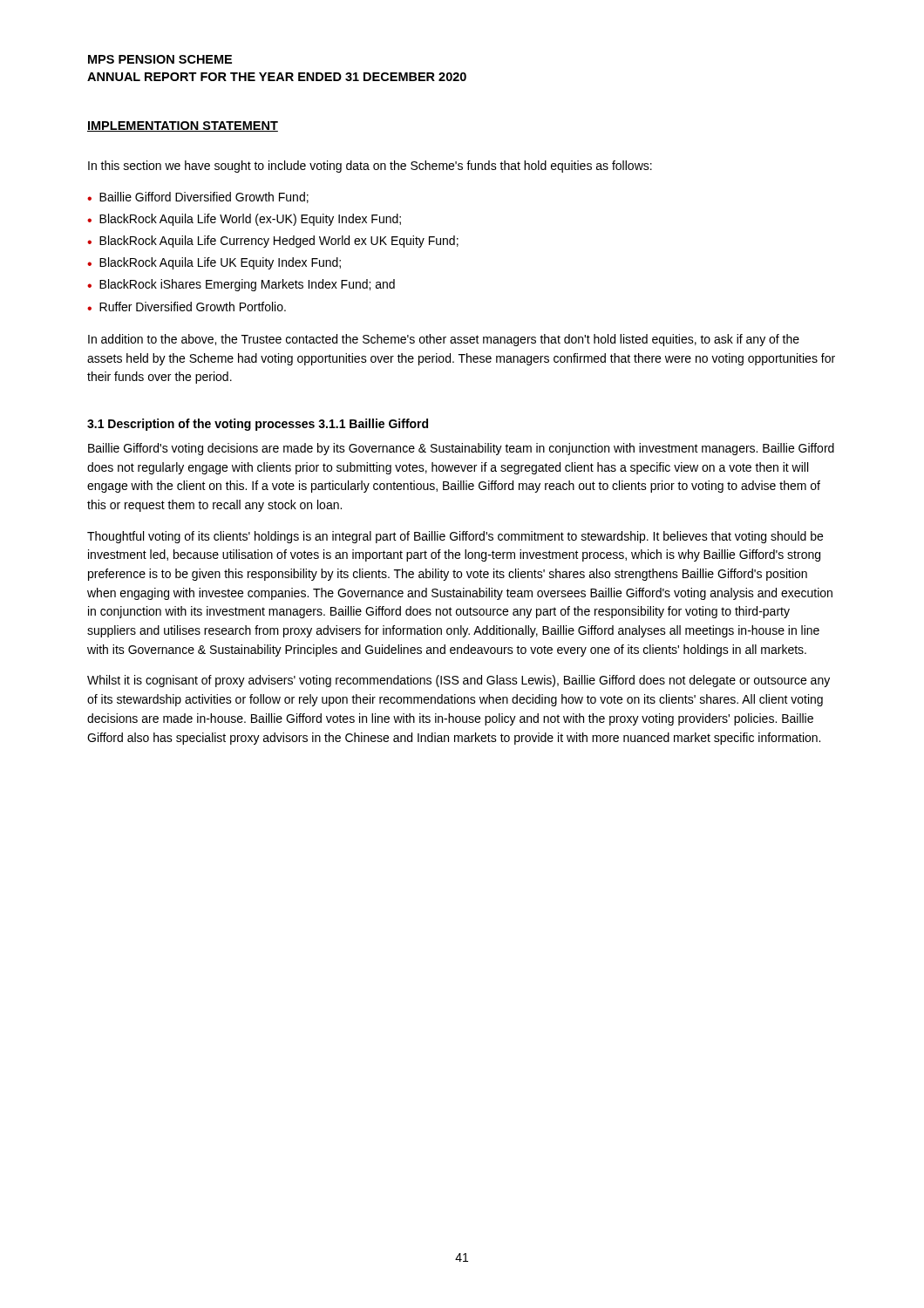Click on the block starting "• Baillie Gifford Diversified Growth"
The width and height of the screenshot is (924, 1308).
click(x=198, y=198)
